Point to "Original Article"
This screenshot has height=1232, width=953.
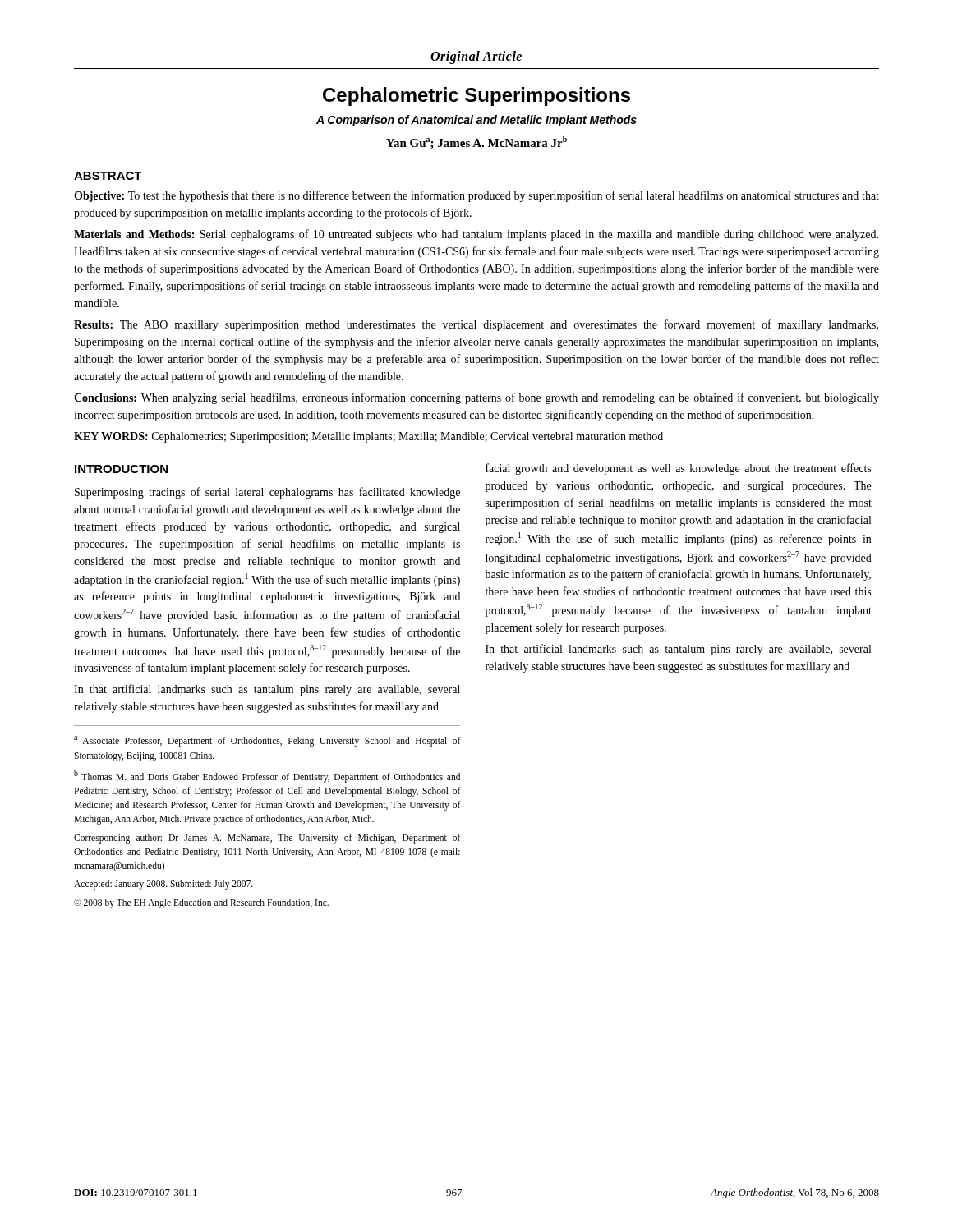click(476, 56)
